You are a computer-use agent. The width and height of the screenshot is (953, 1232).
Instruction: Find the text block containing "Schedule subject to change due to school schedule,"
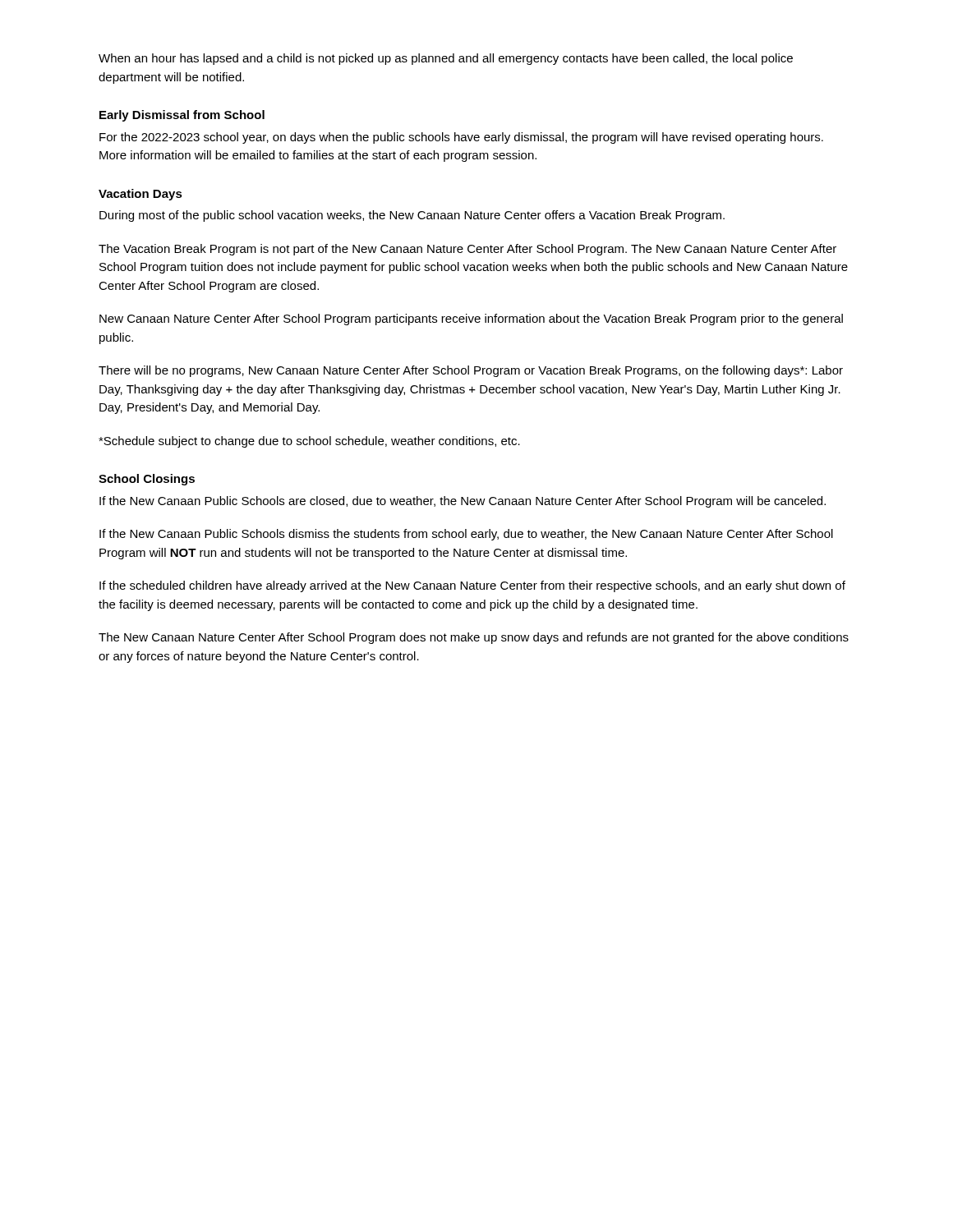pos(310,440)
